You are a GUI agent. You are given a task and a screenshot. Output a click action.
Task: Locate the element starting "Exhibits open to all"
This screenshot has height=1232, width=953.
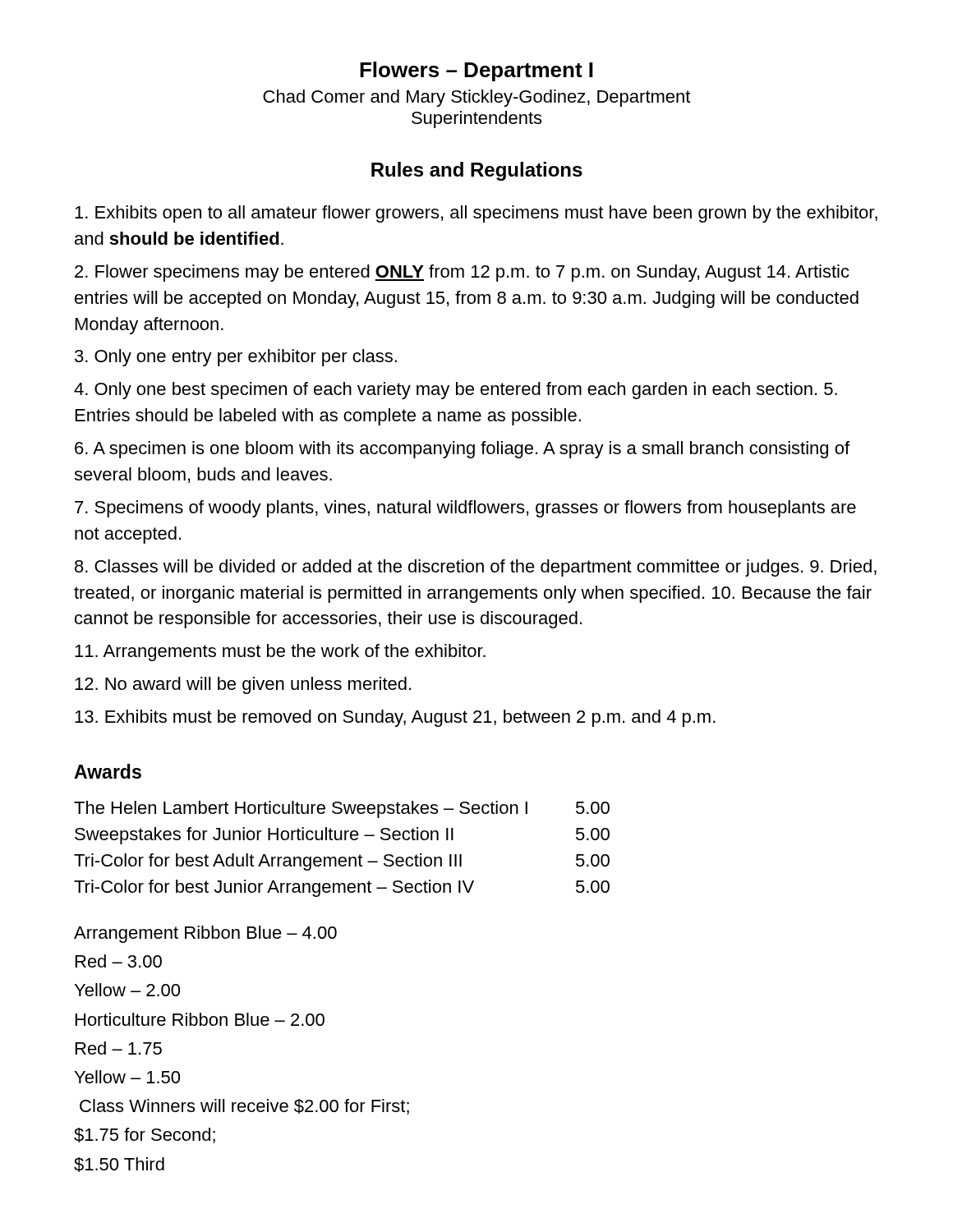[x=476, y=225]
